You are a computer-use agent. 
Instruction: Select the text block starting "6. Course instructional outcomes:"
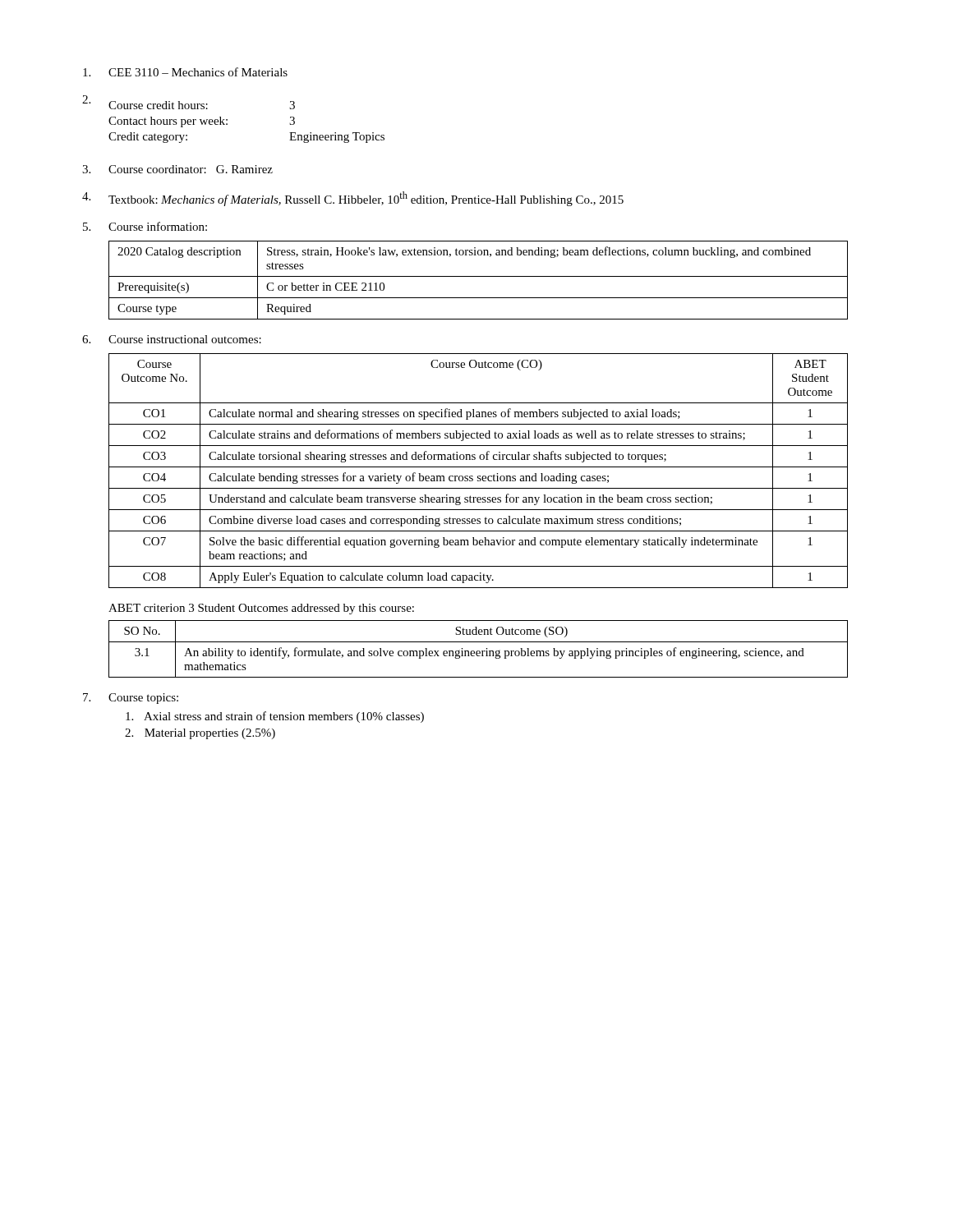click(172, 339)
